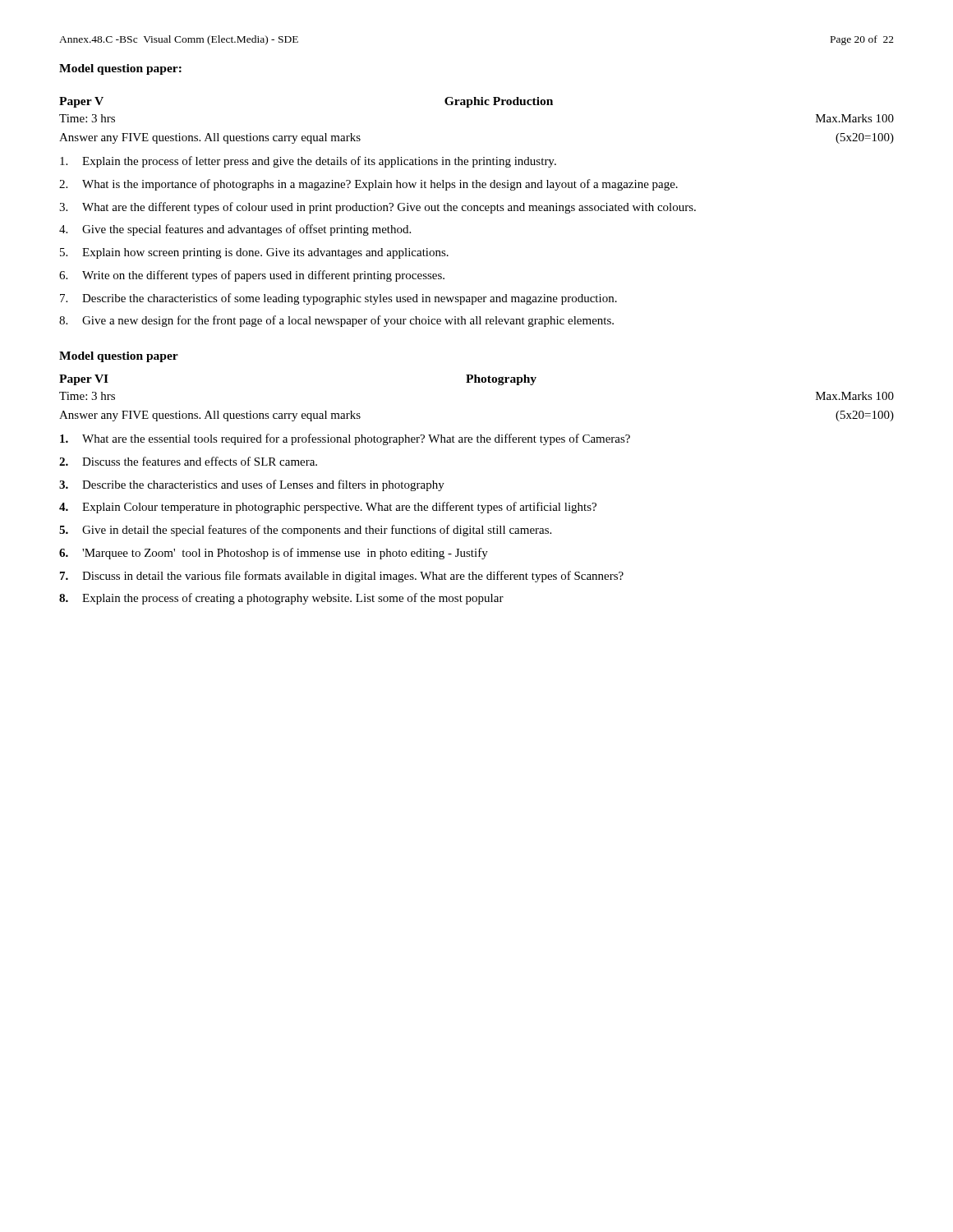The image size is (953, 1232).
Task: Select the list item with the text "3. Describe the characteristics"
Action: [x=252, y=485]
